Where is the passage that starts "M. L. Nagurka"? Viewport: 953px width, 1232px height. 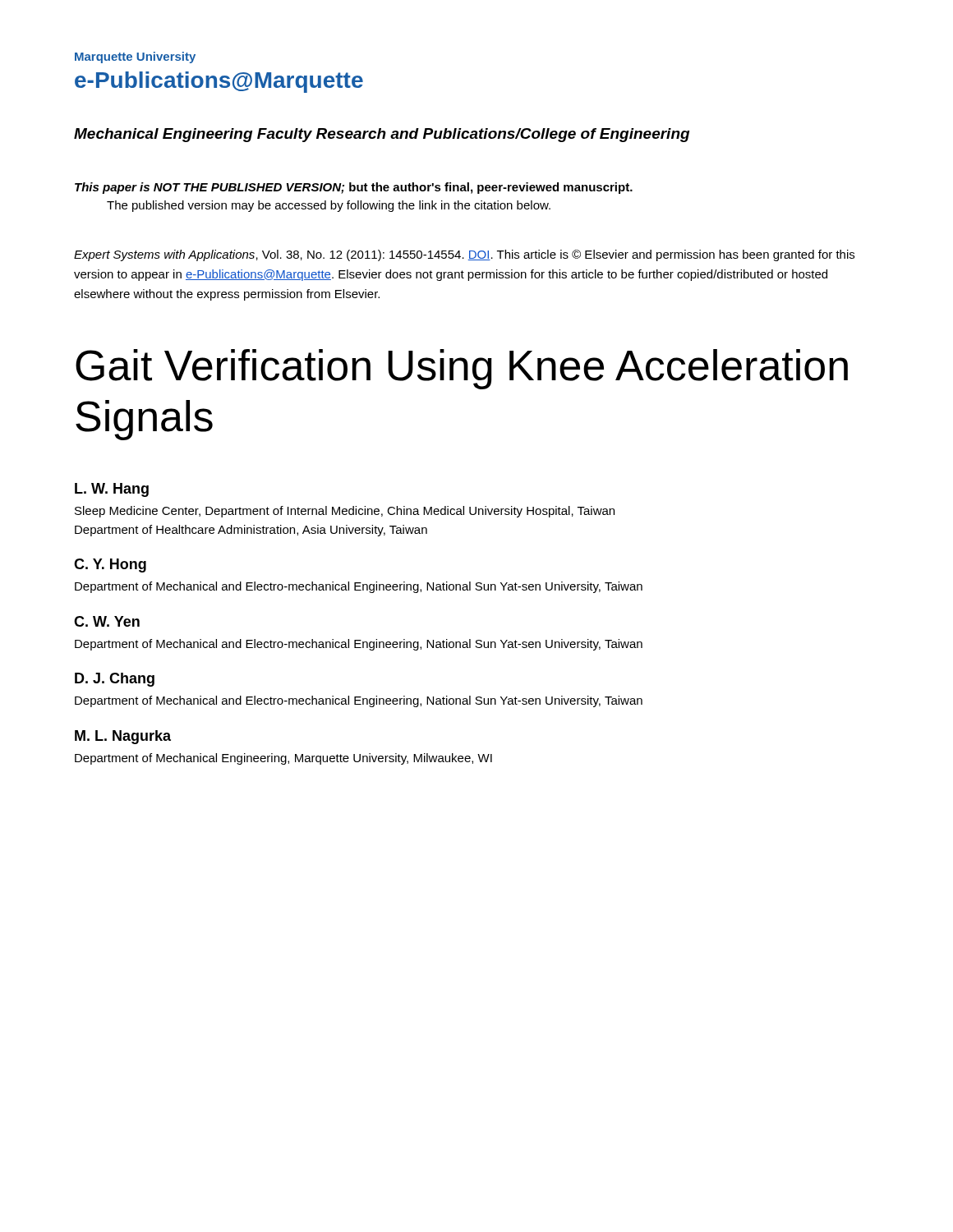(x=476, y=745)
